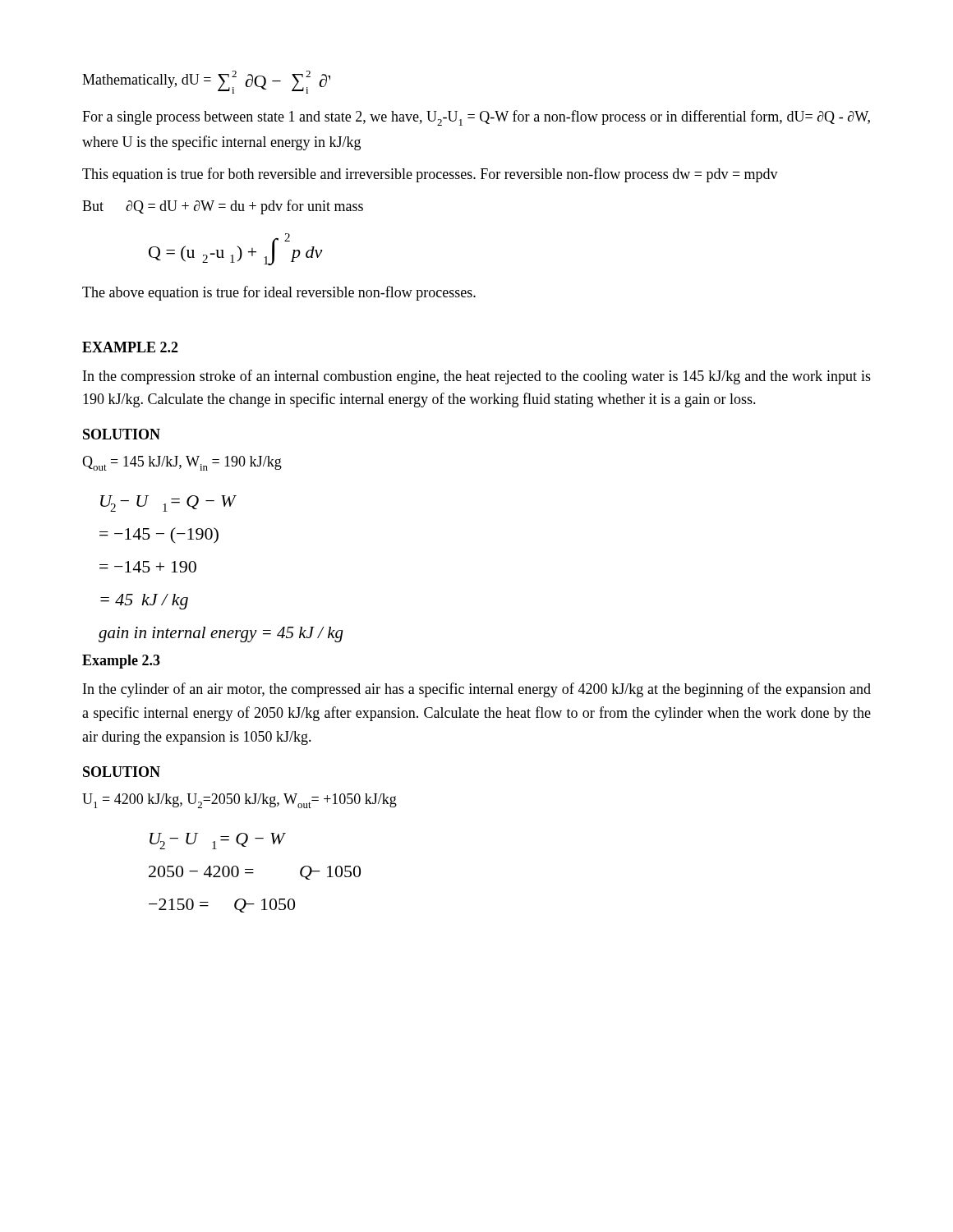
Task: Click on the region starting "This equation is"
Action: [430, 174]
